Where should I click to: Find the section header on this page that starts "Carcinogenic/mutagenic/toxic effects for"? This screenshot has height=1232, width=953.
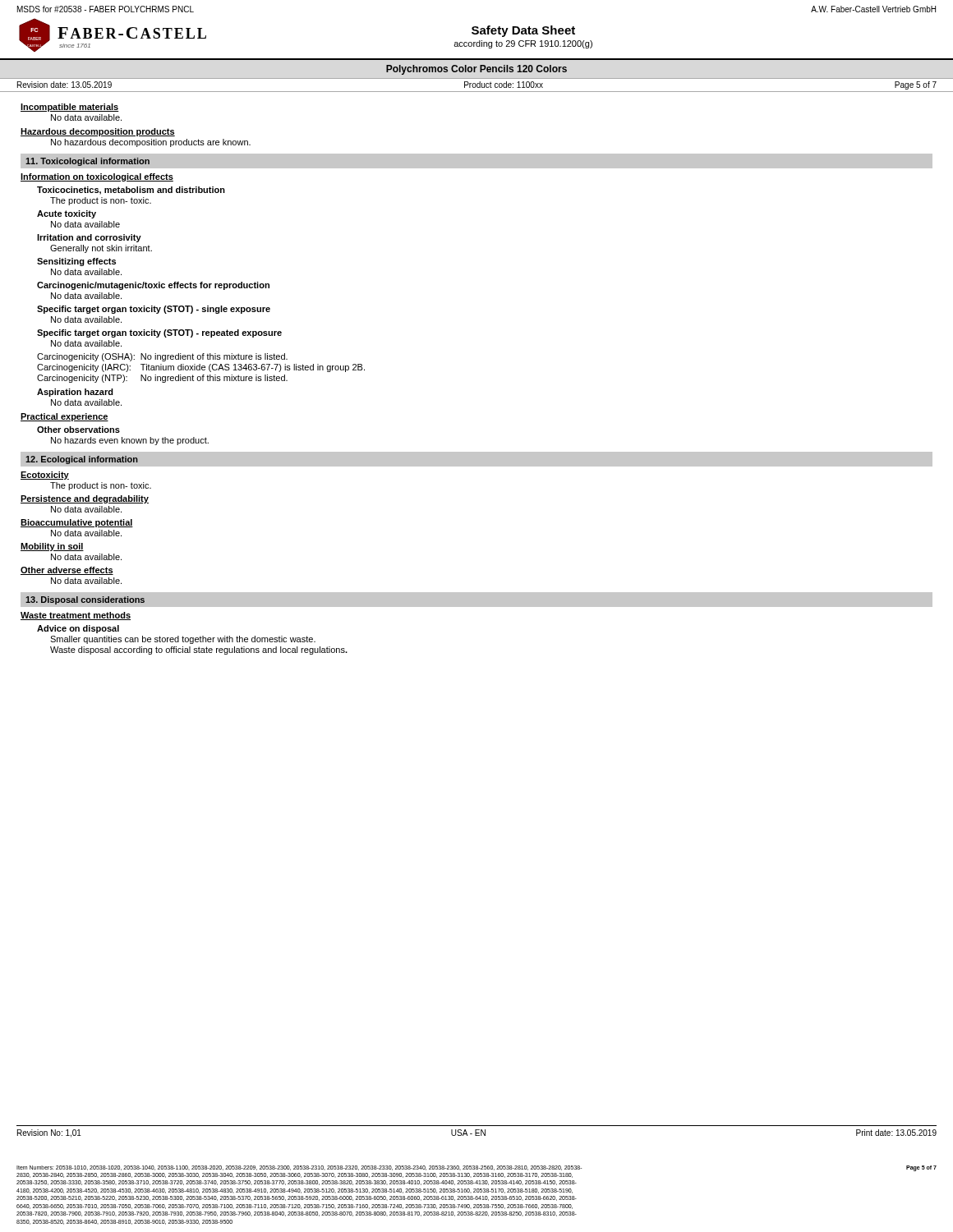[153, 285]
